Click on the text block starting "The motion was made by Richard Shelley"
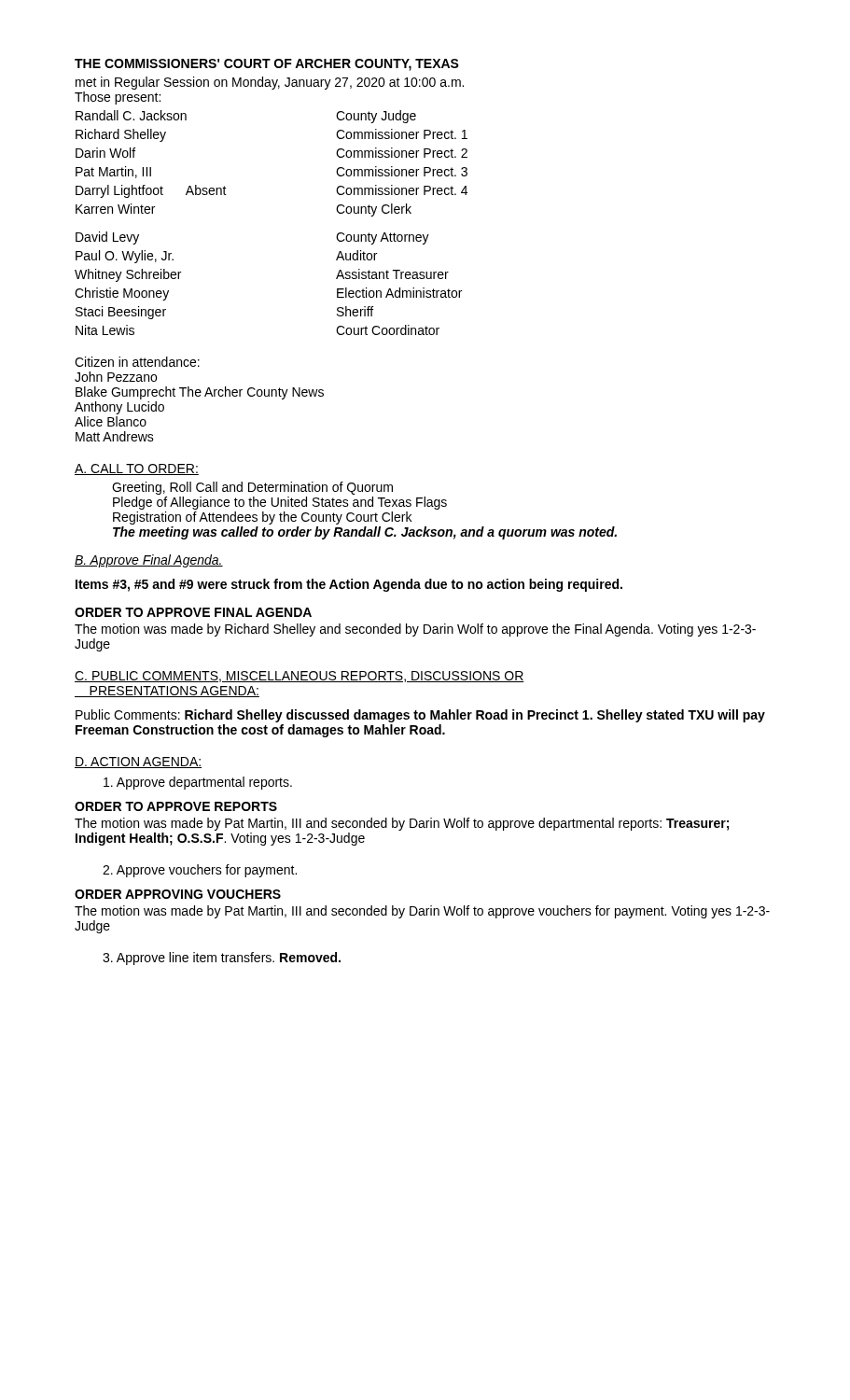This screenshot has height=1400, width=850. (x=415, y=637)
